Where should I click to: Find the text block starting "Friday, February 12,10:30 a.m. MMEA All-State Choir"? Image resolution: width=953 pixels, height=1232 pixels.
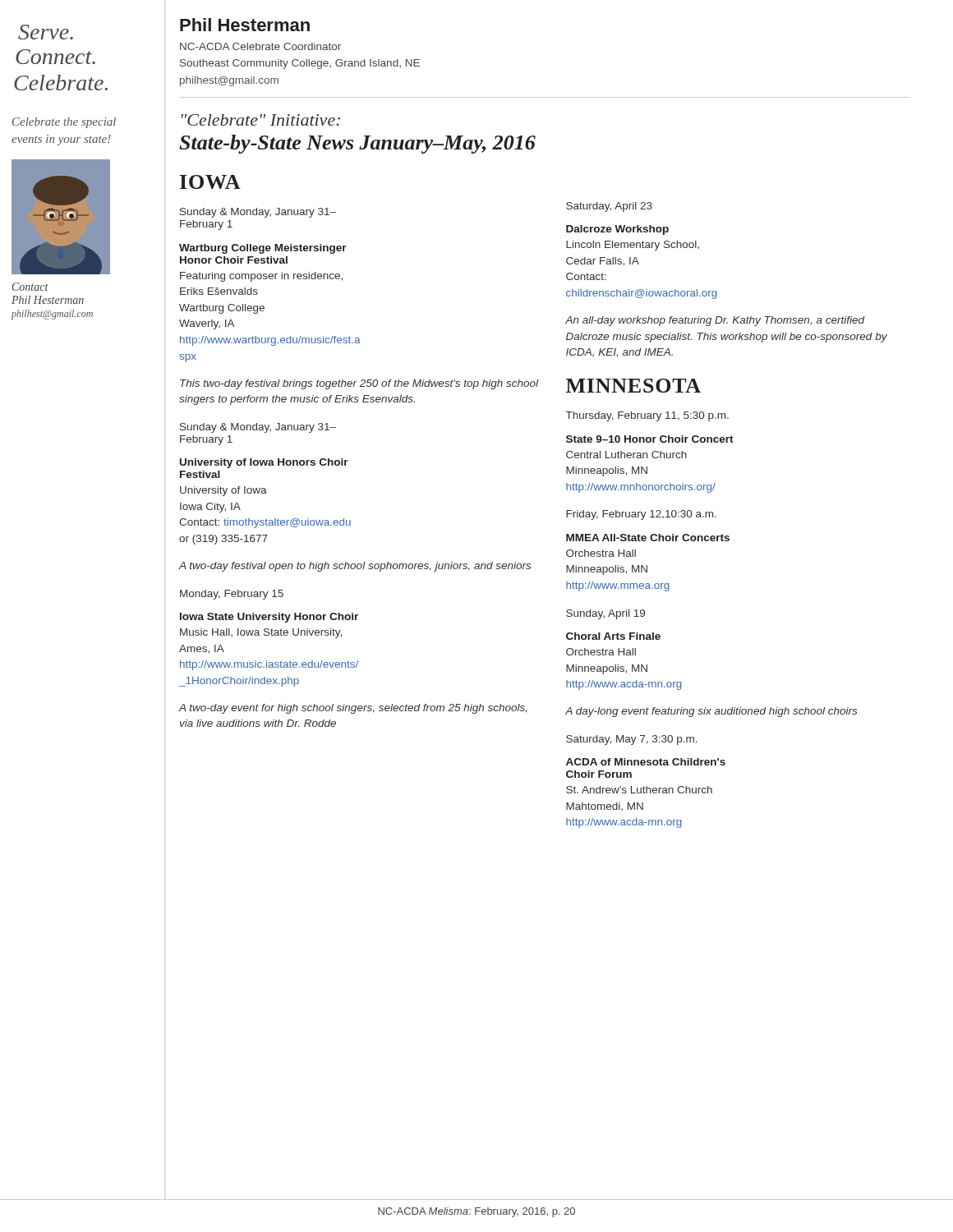tap(641, 515)
